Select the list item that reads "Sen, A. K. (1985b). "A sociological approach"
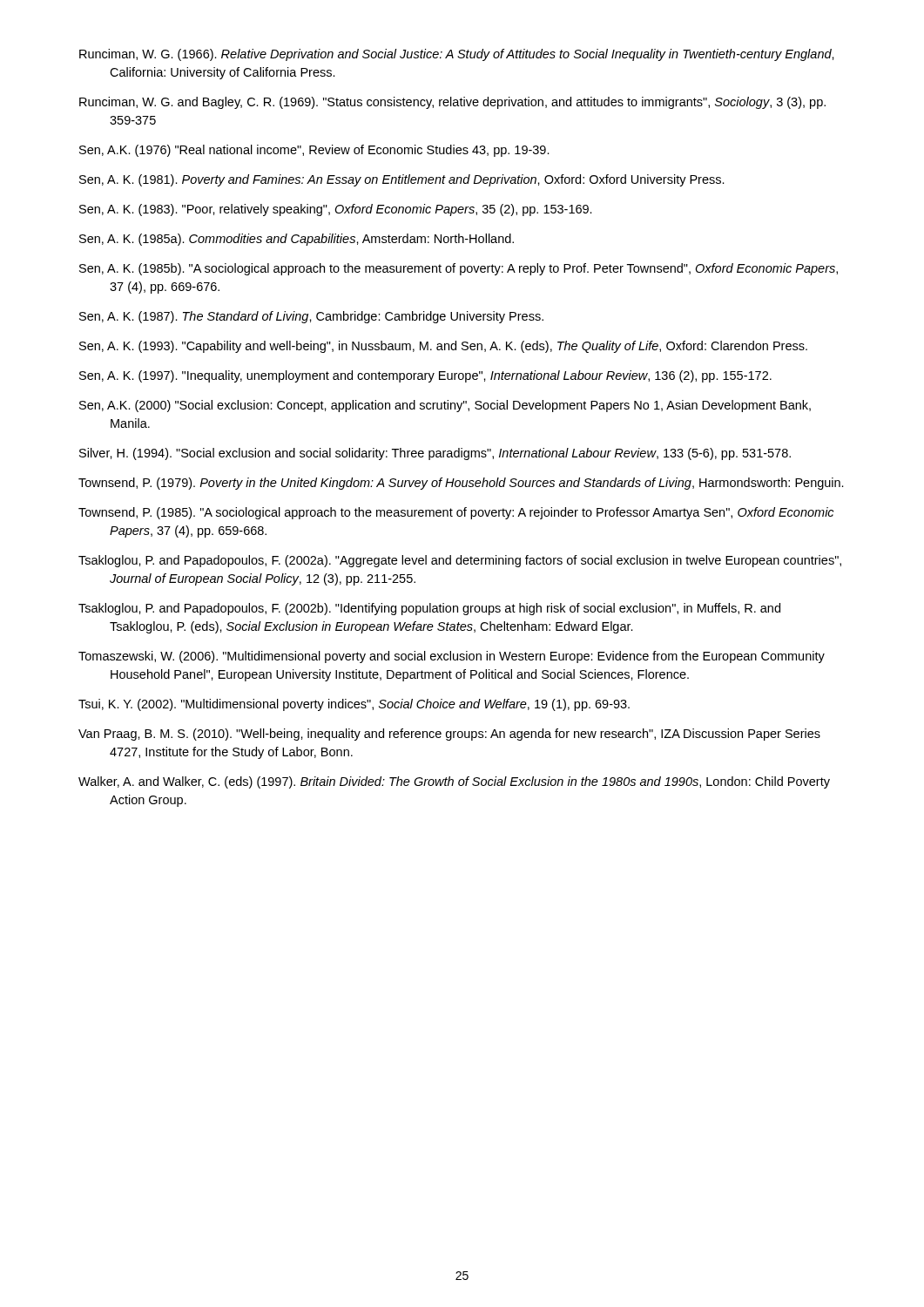The image size is (924, 1307). point(459,278)
